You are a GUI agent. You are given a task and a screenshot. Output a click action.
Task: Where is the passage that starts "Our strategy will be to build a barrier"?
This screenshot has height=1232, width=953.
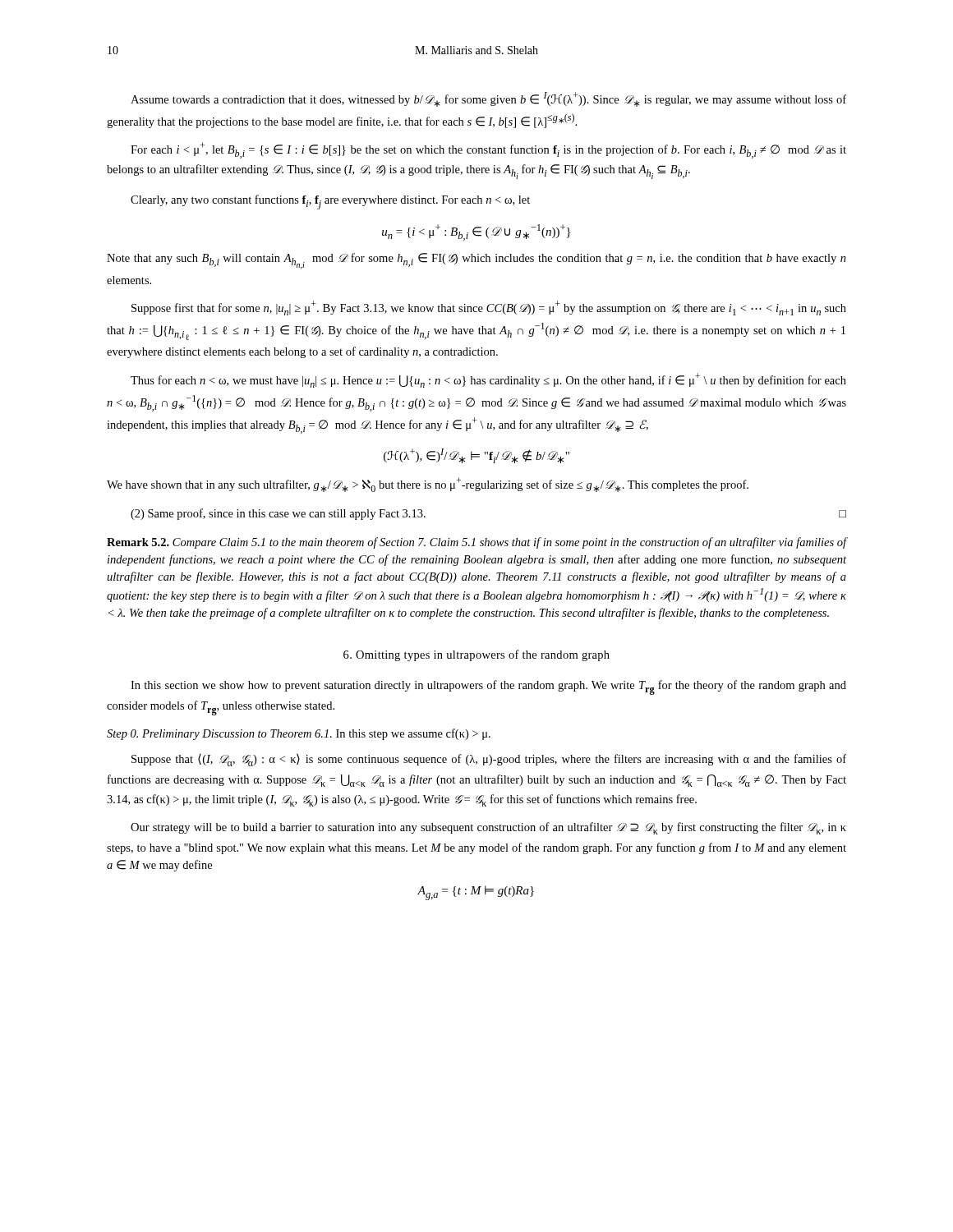click(476, 846)
